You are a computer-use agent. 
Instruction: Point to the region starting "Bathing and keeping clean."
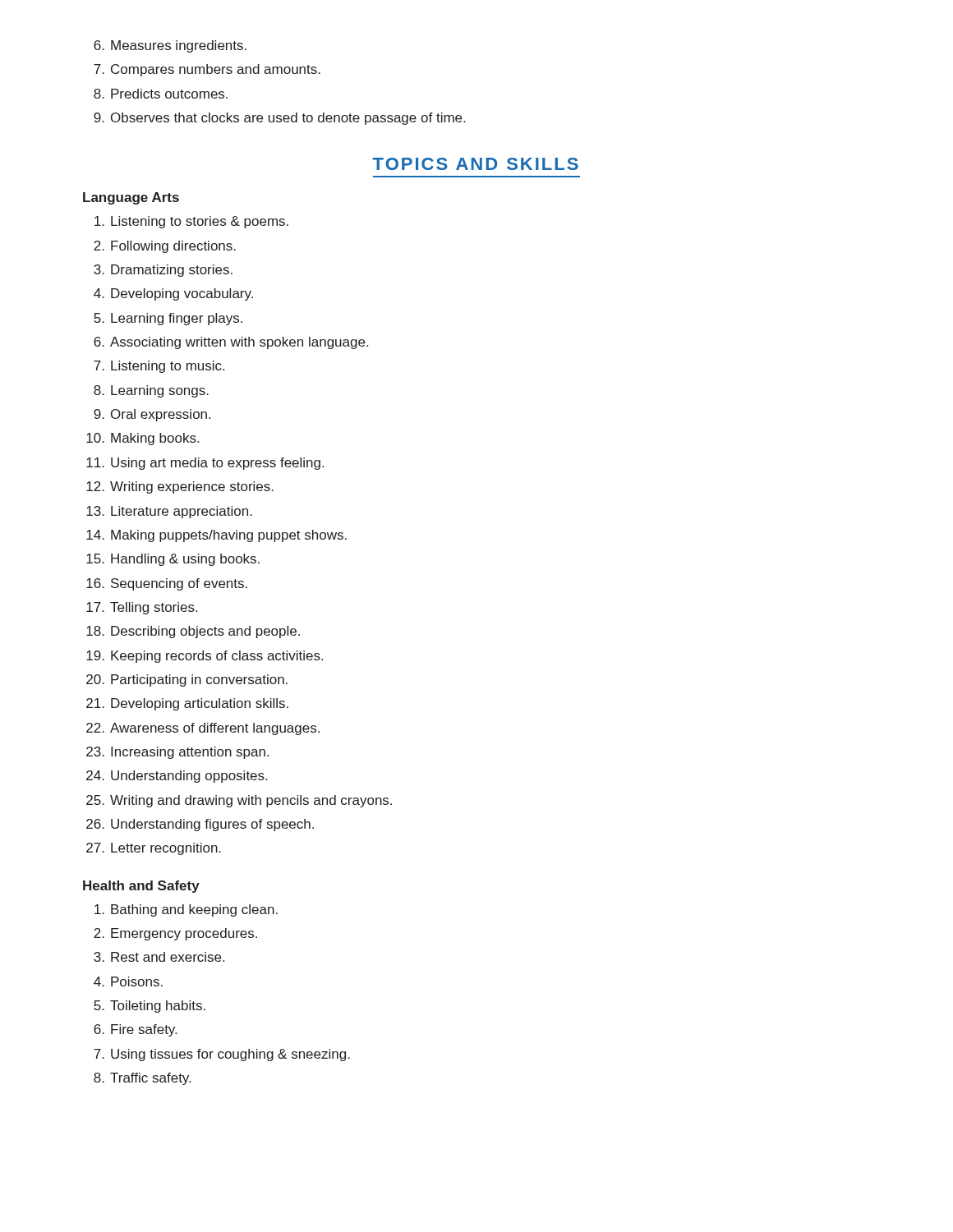[x=180, y=910]
